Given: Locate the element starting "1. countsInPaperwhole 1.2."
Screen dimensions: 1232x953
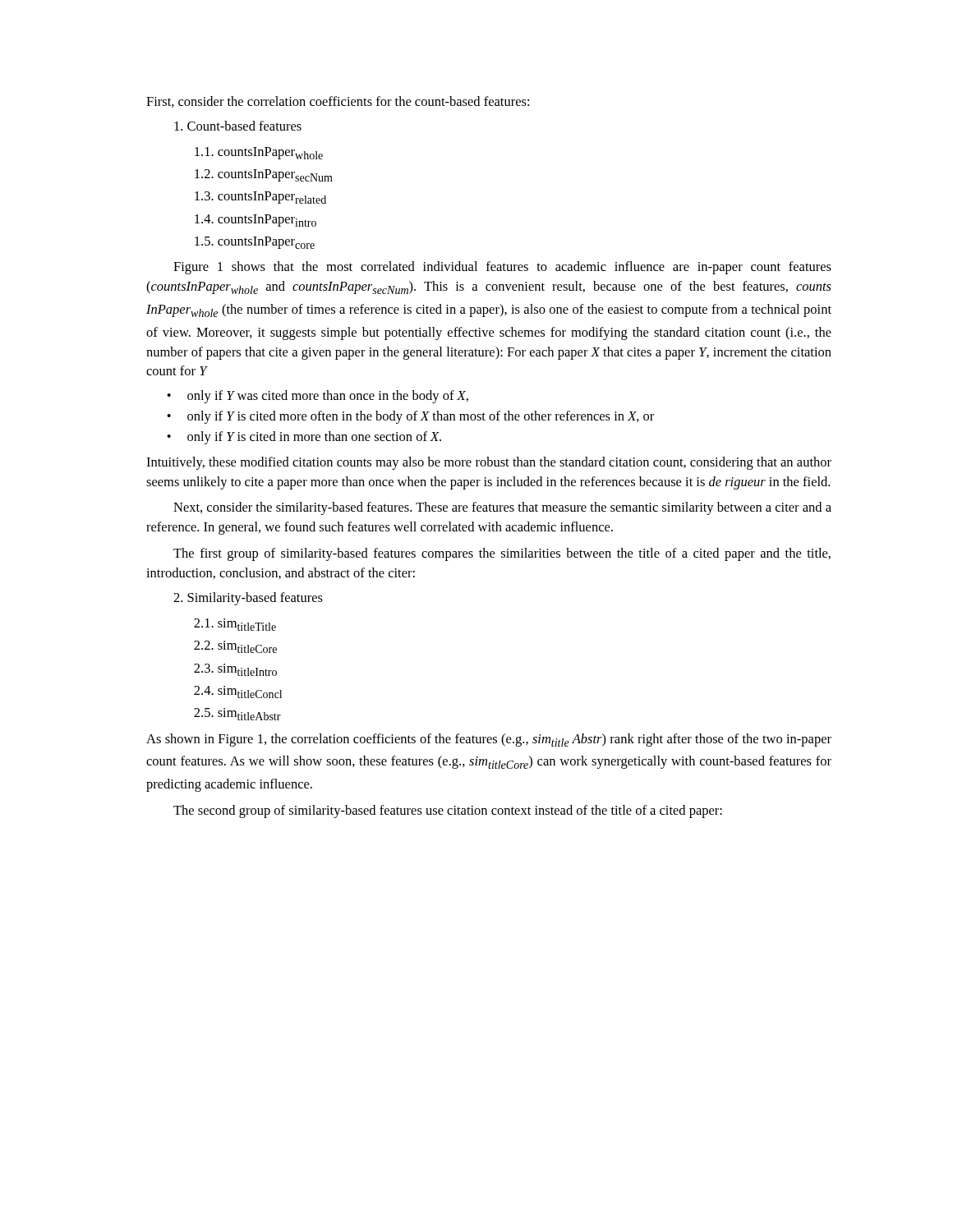Looking at the screenshot, I should (259, 153).
